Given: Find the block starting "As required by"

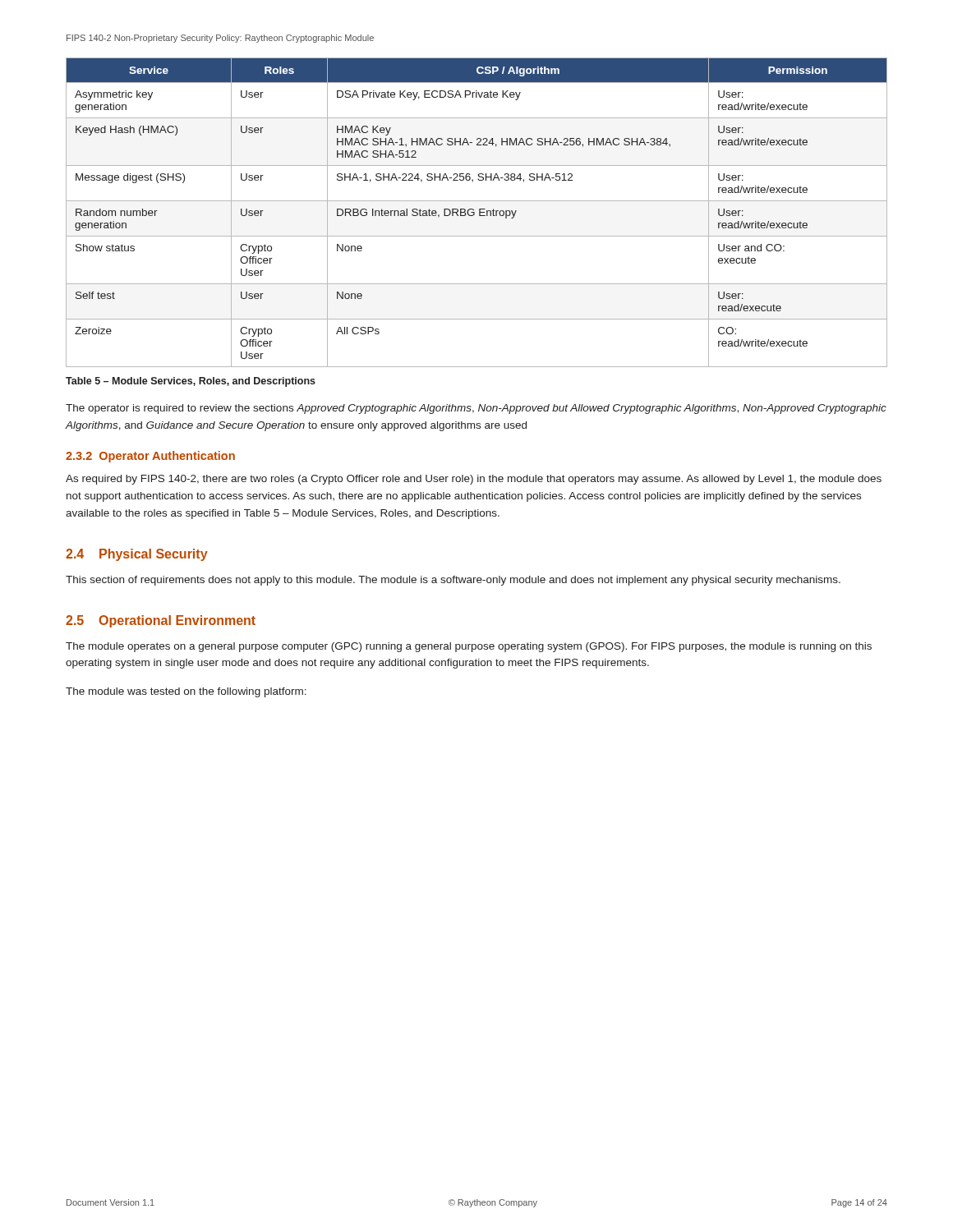Looking at the screenshot, I should (x=474, y=495).
